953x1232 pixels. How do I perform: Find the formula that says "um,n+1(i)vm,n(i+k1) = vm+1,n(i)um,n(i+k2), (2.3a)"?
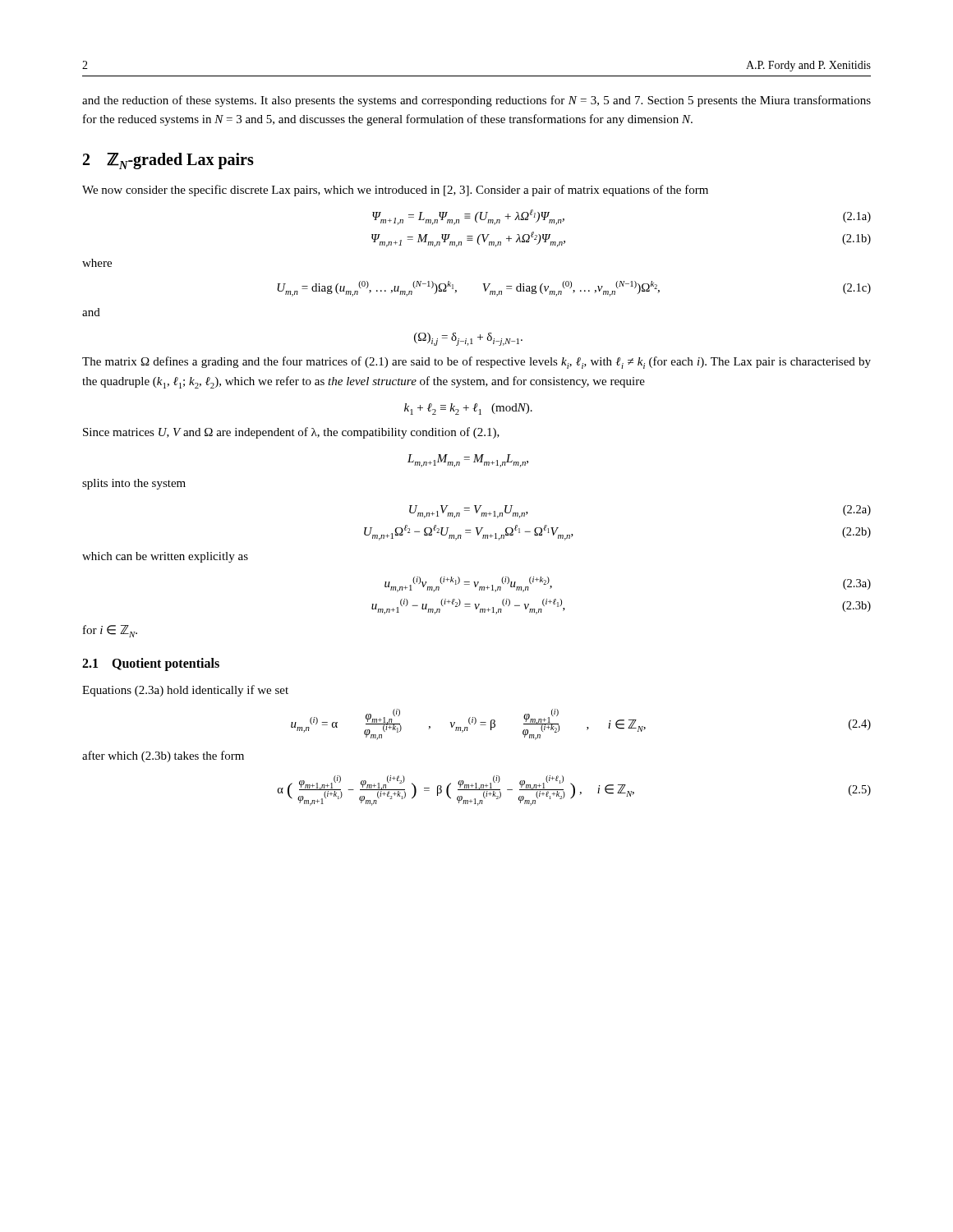click(476, 583)
